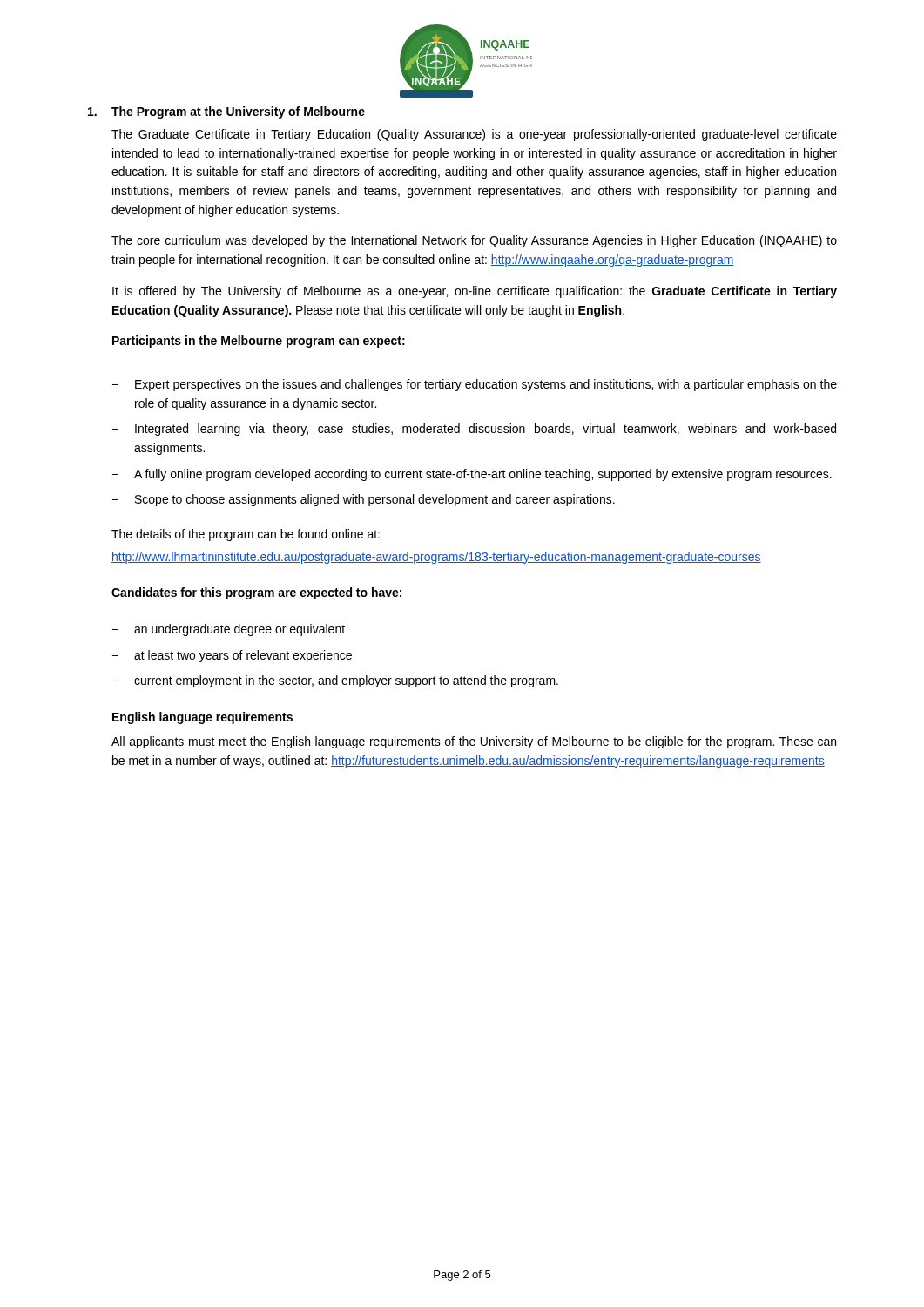The width and height of the screenshot is (924, 1307).
Task: Locate the text block that reads "All applicants must meet the"
Action: click(474, 752)
